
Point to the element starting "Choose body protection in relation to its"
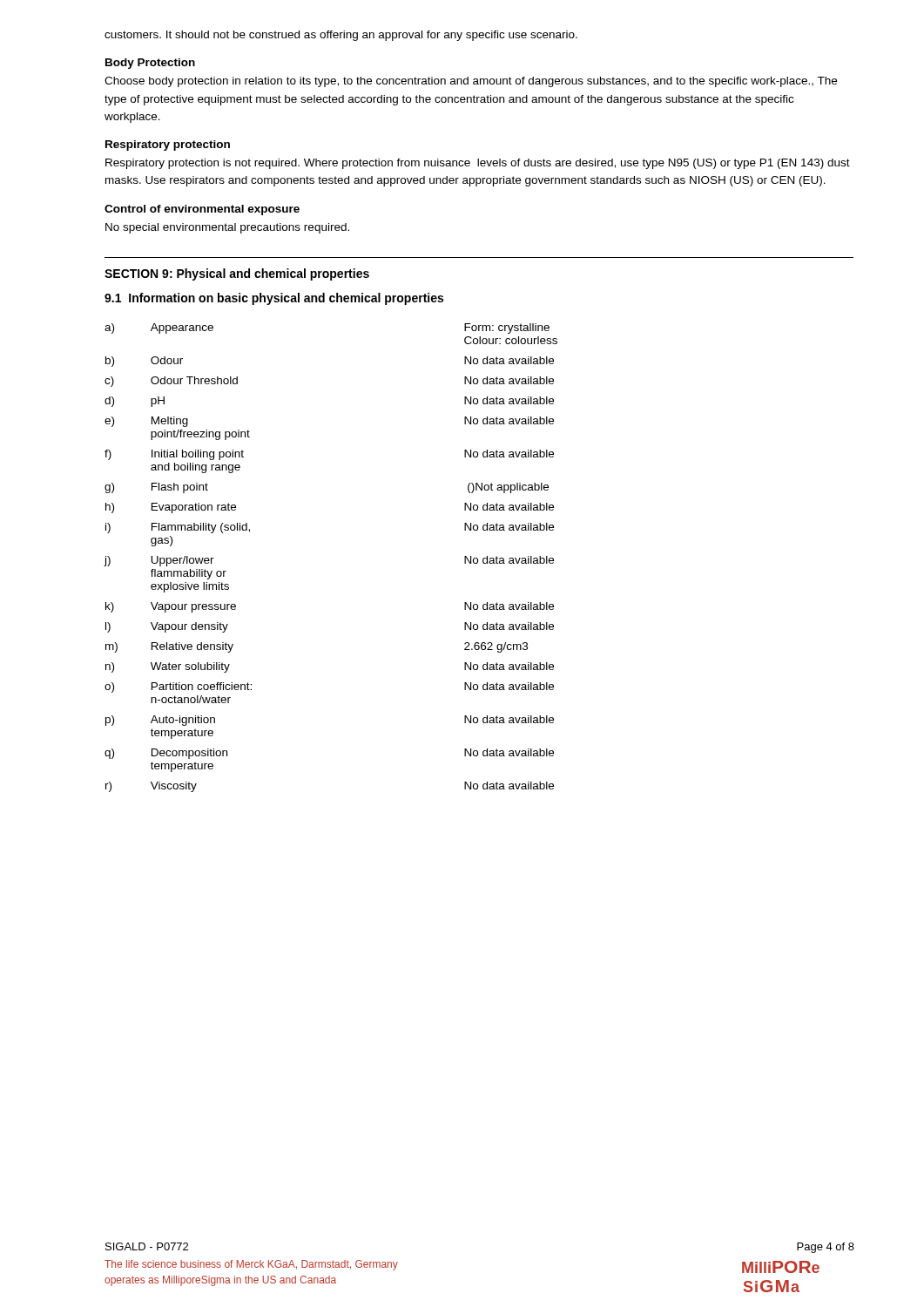point(471,98)
